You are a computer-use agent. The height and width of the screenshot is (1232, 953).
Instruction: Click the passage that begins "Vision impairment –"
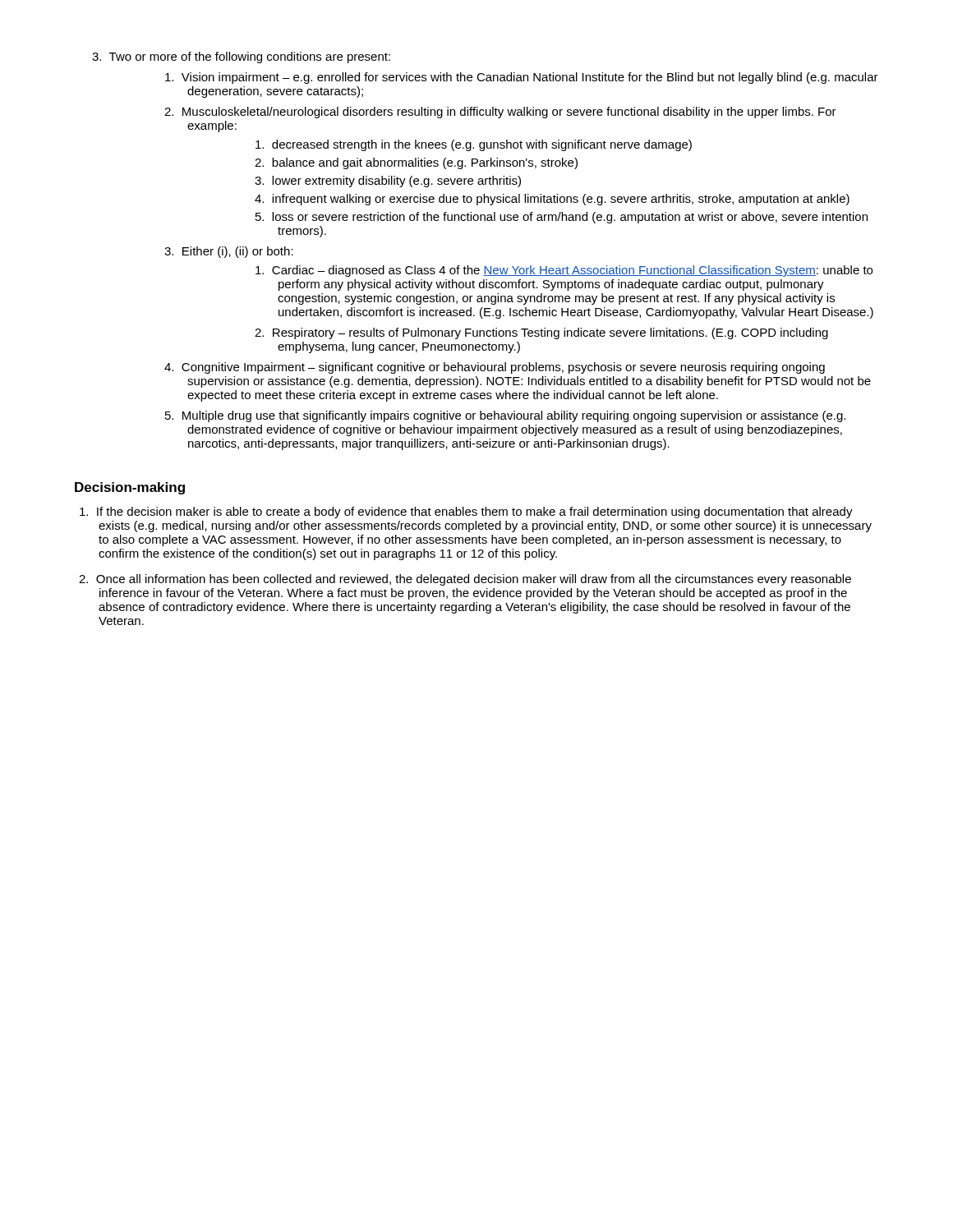pyautogui.click(x=533, y=84)
